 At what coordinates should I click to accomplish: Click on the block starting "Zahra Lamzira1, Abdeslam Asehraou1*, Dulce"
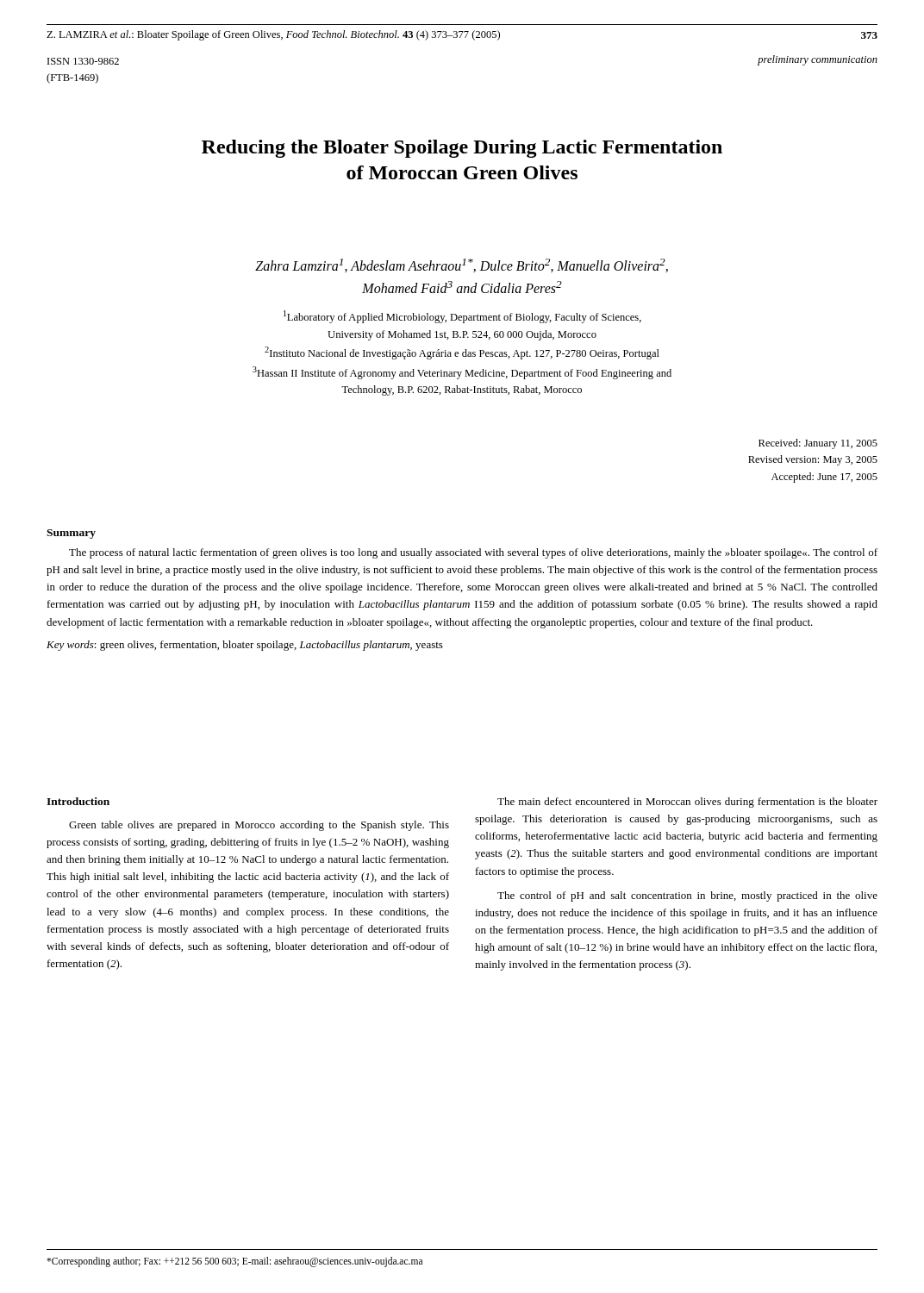point(462,327)
